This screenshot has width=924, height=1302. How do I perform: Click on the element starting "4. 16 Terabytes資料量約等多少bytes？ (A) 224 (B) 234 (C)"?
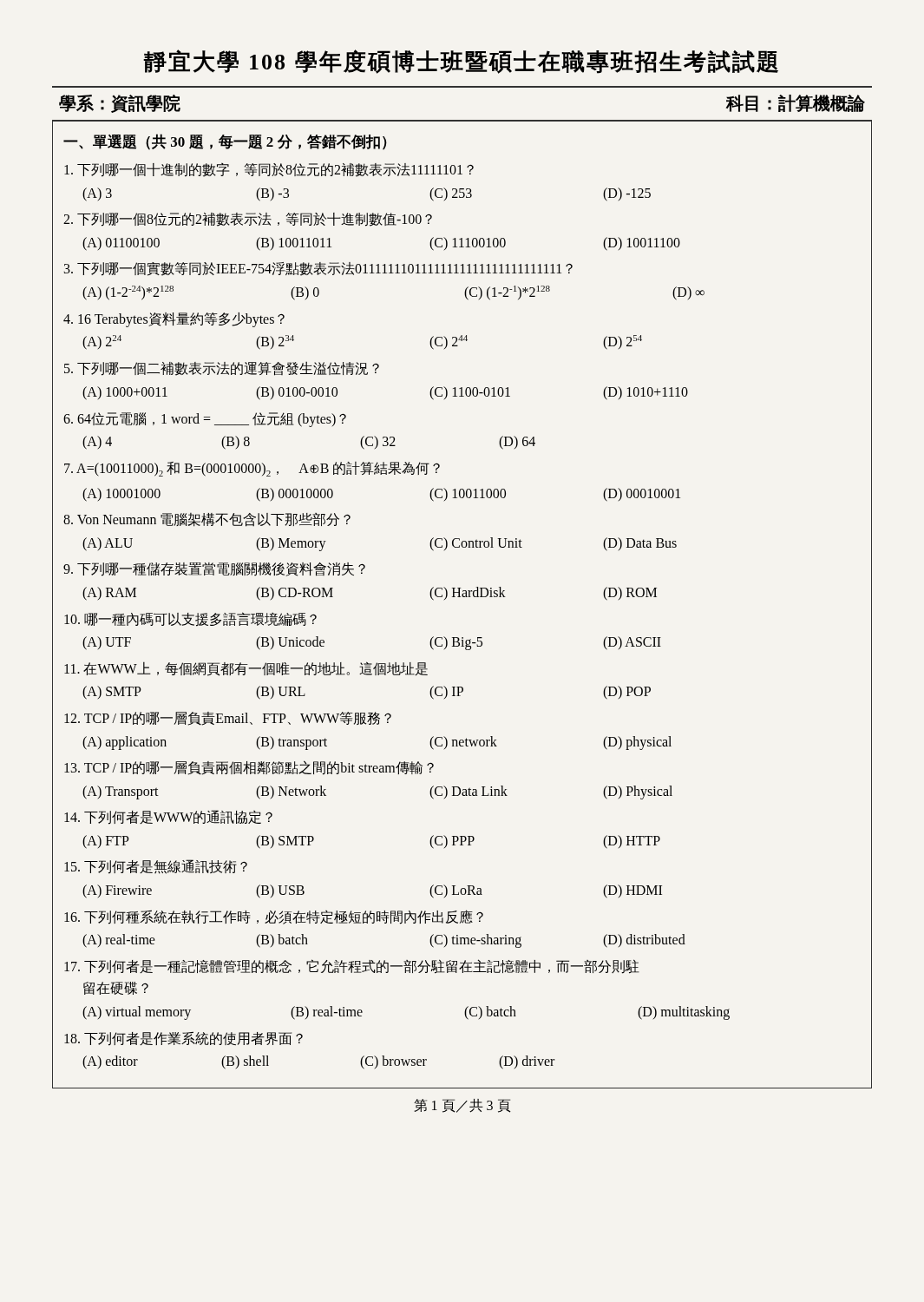(x=462, y=333)
